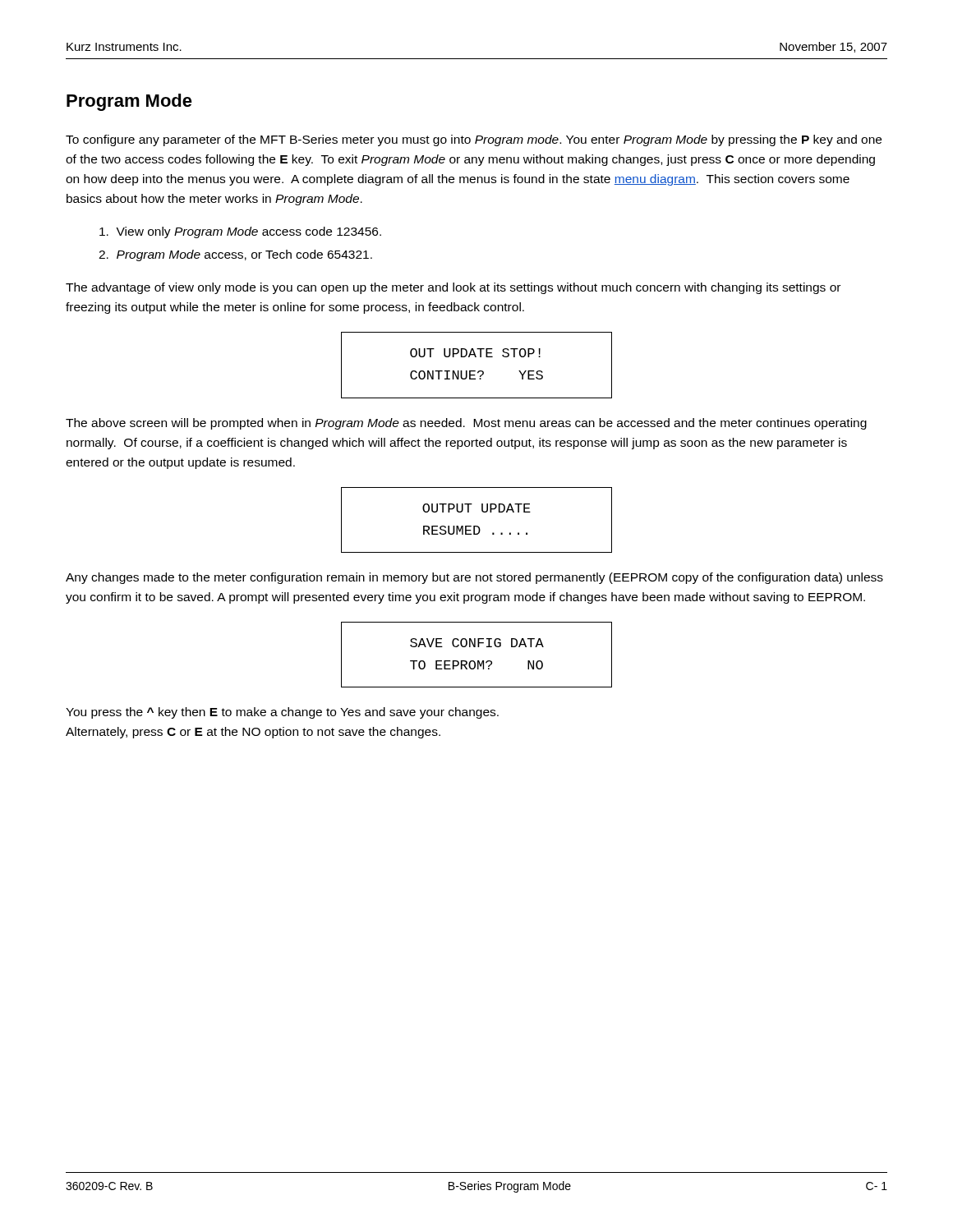This screenshot has height=1232, width=953.
Task: Locate the passage starting "You press the ^ key"
Action: [283, 722]
